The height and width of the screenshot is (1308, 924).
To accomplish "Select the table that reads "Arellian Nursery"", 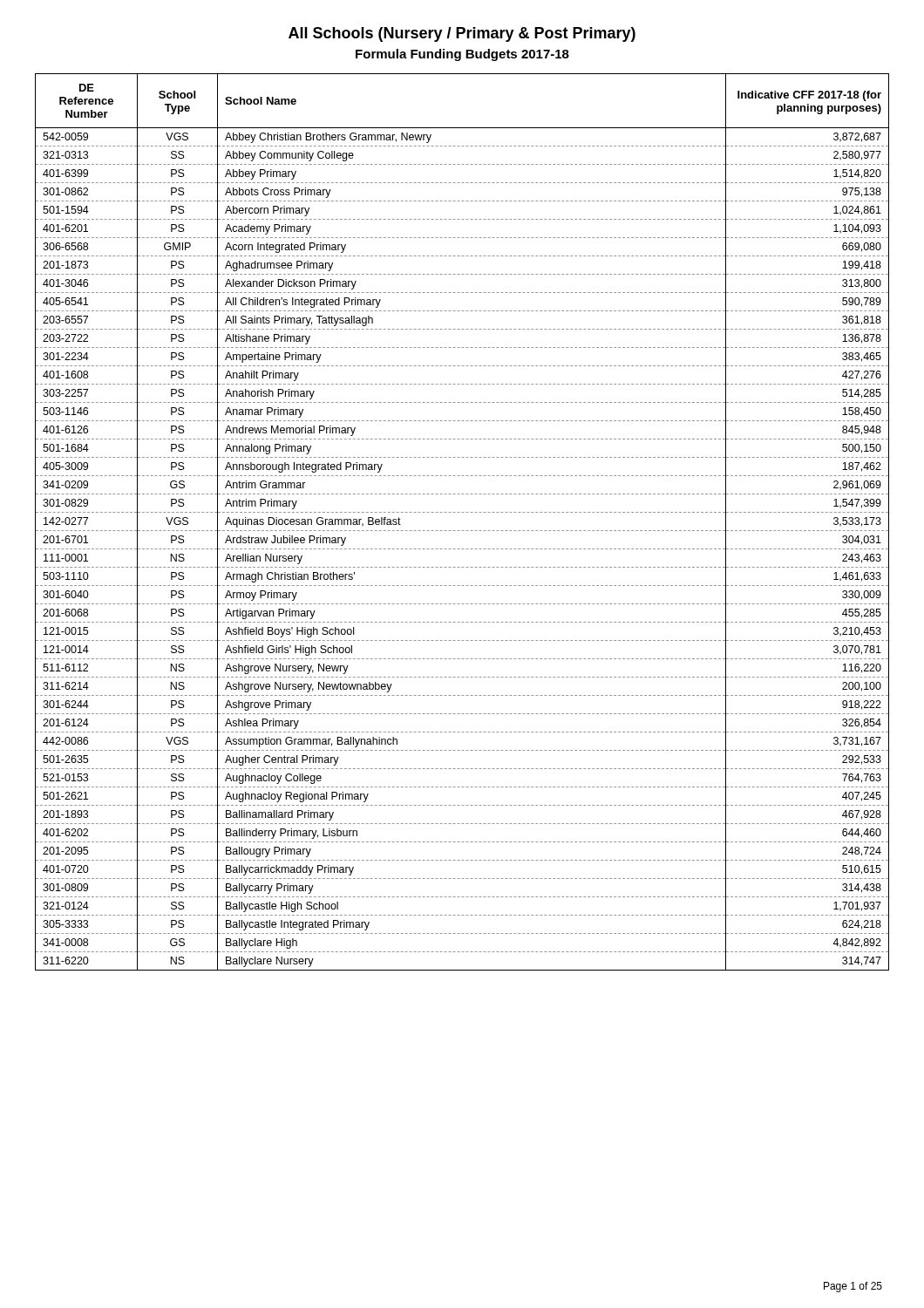I will click(462, 522).
